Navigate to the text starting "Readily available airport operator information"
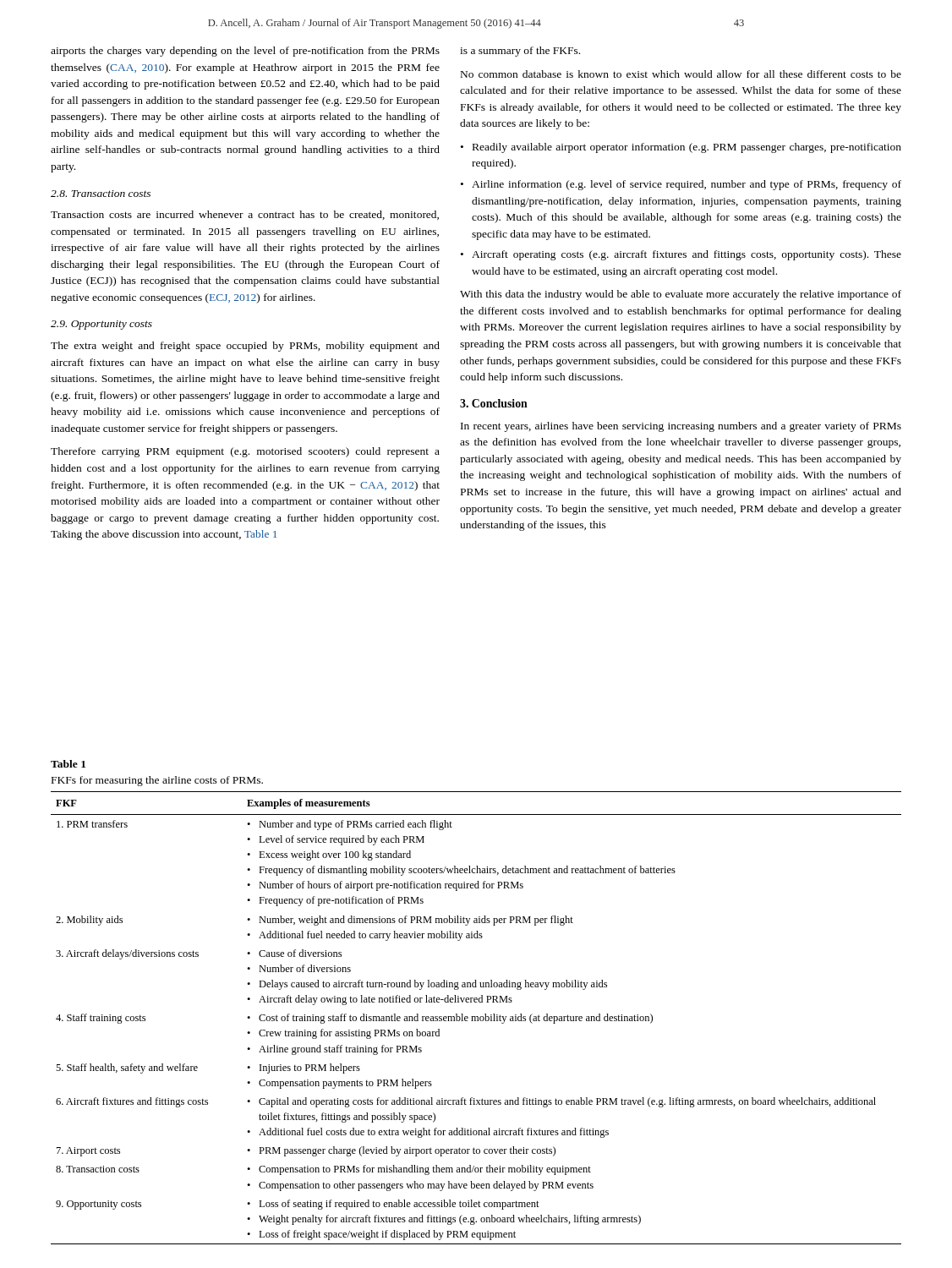The width and height of the screenshot is (952, 1268). coord(687,155)
